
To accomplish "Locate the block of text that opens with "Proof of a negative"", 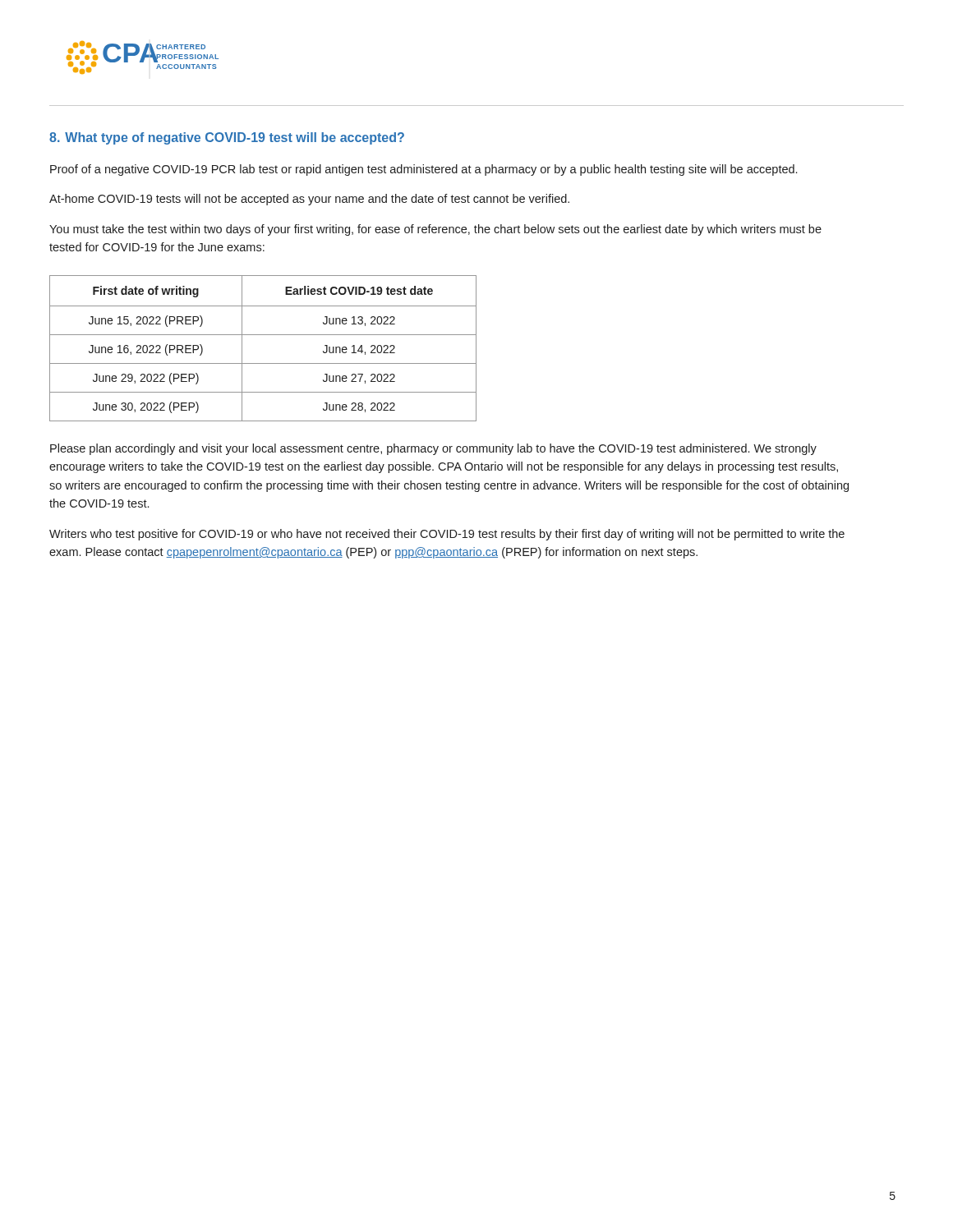I will click(424, 169).
